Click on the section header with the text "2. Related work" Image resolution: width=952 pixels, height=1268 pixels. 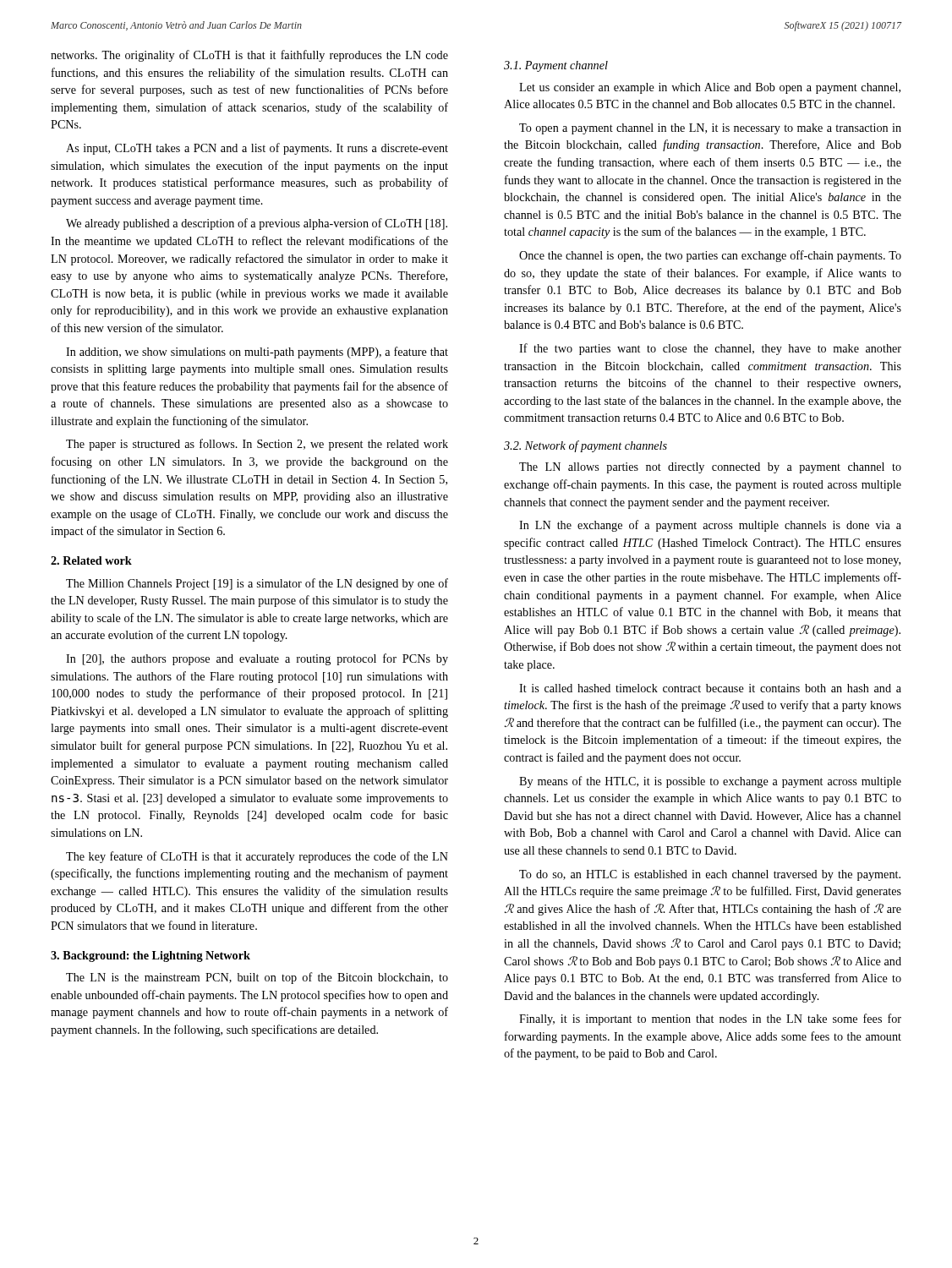91,561
